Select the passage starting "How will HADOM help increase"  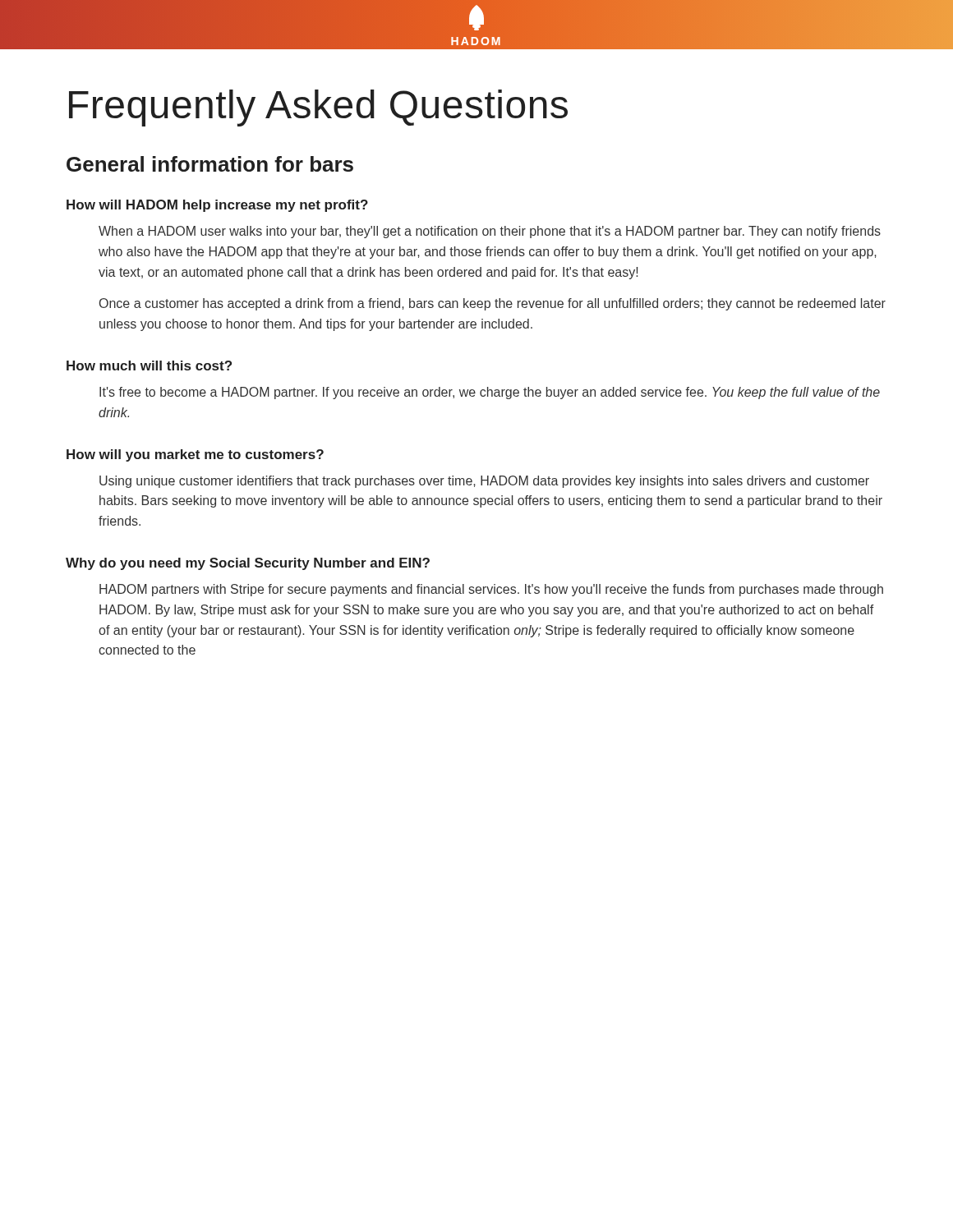[x=217, y=206]
